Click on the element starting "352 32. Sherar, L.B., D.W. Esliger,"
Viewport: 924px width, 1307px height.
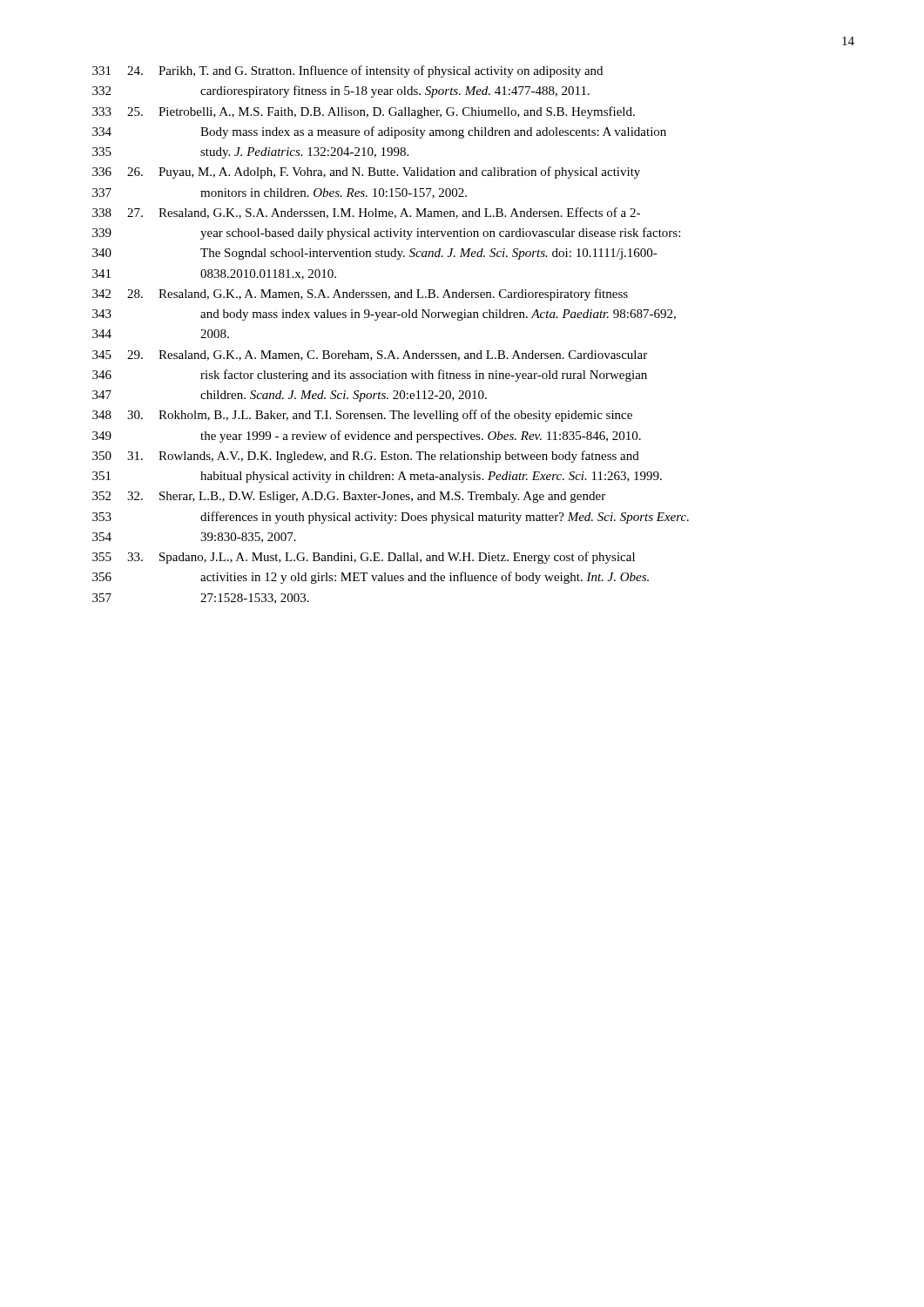462,517
